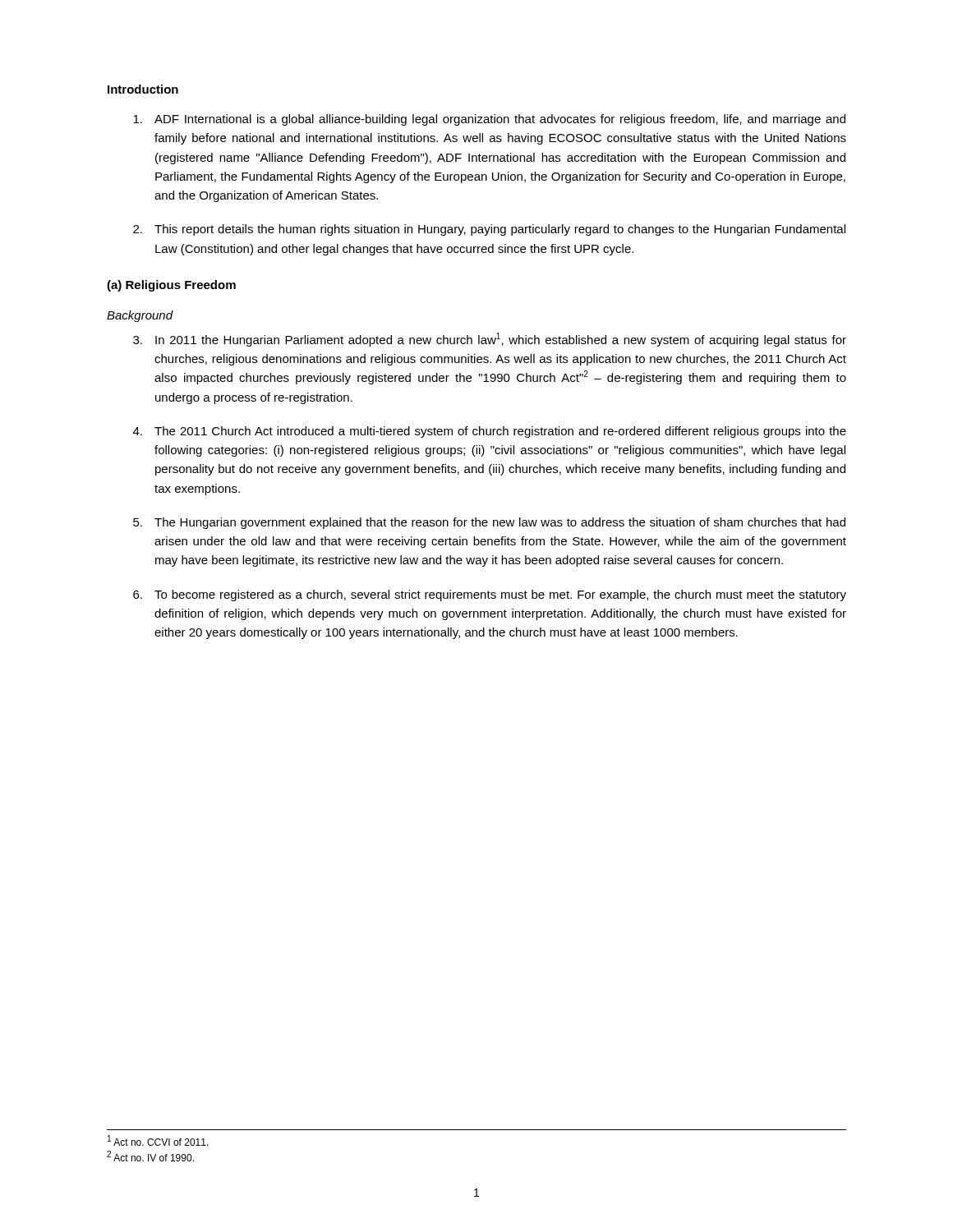Find the footnote that reads "1 Act no. CCVI of"
The image size is (953, 1232).
click(158, 1140)
